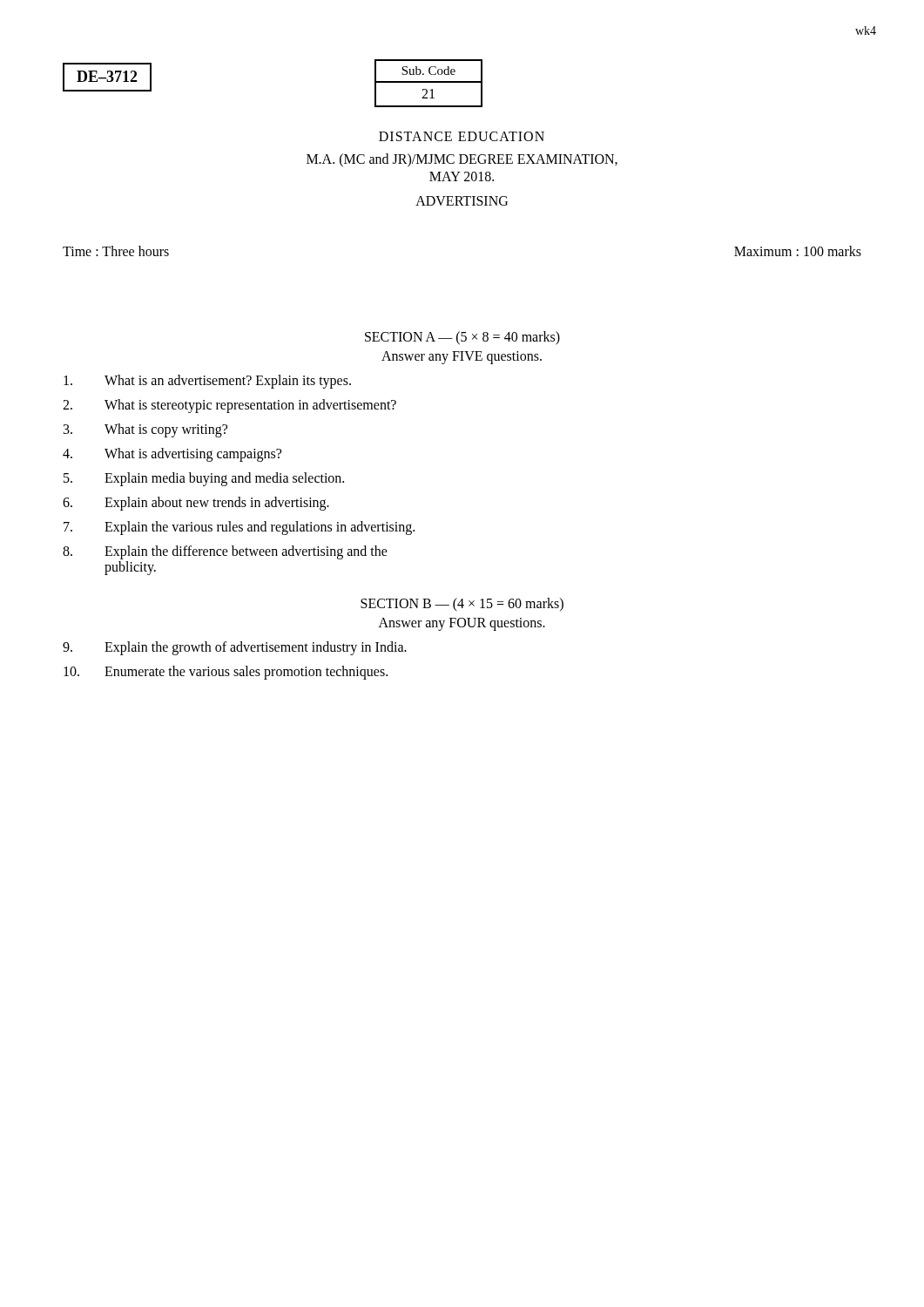
Task: Find the element starting "8. Explain the difference between advertising"
Action: point(225,552)
